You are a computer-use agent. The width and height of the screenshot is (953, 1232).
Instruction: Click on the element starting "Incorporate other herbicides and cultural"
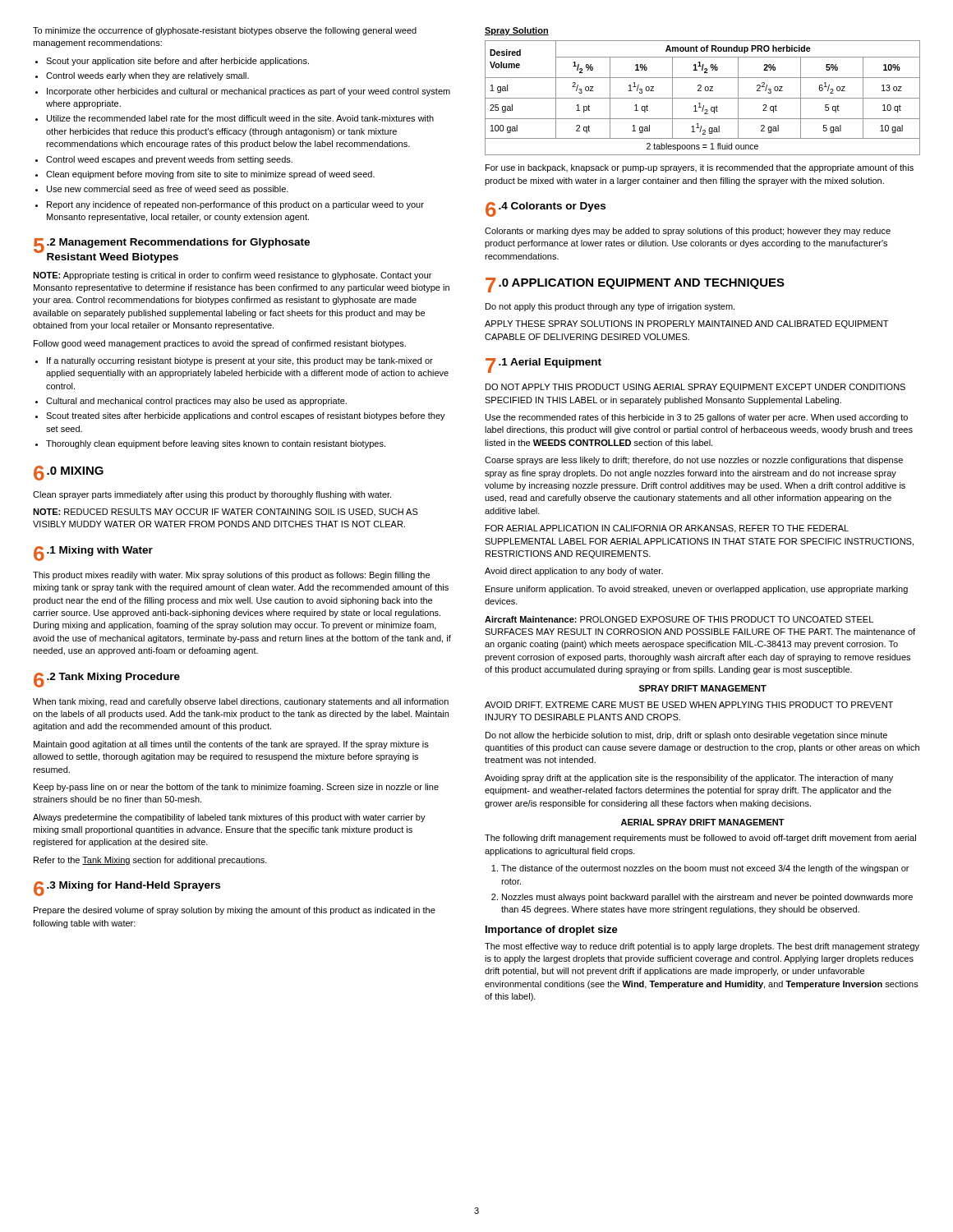[x=249, y=98]
